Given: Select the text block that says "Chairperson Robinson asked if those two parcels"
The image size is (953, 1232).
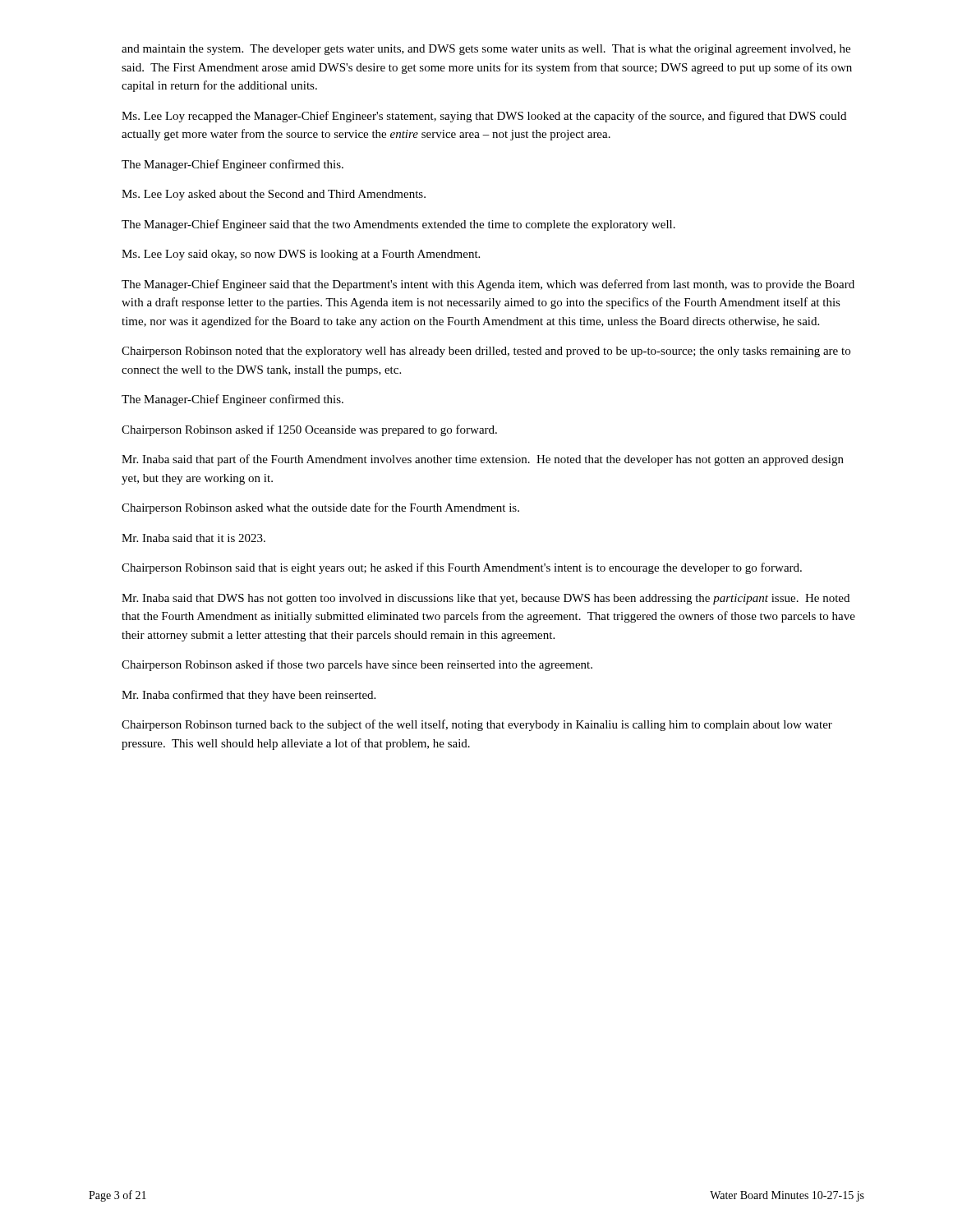Looking at the screenshot, I should click(x=357, y=664).
